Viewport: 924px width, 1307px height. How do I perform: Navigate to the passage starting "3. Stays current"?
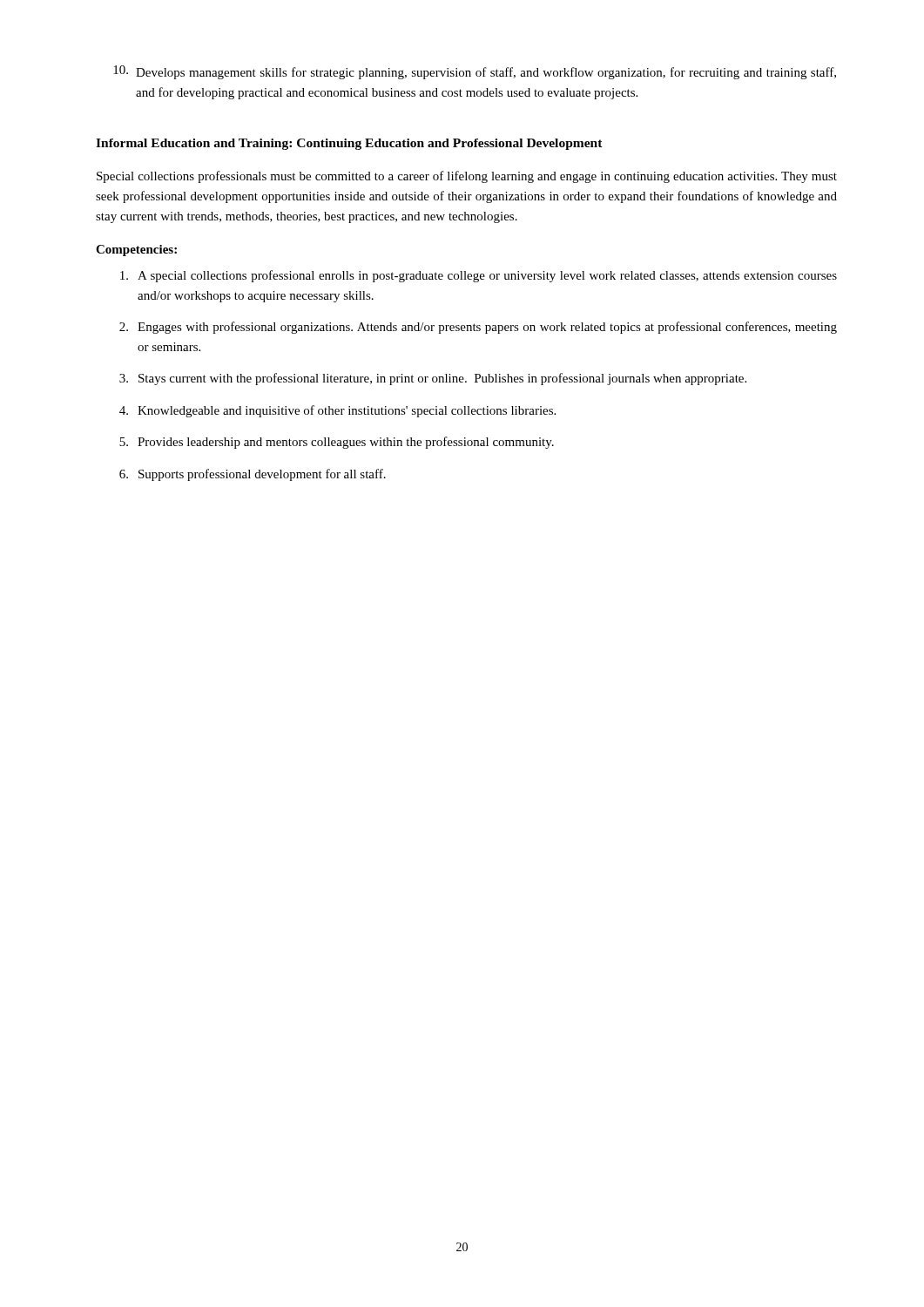(466, 379)
